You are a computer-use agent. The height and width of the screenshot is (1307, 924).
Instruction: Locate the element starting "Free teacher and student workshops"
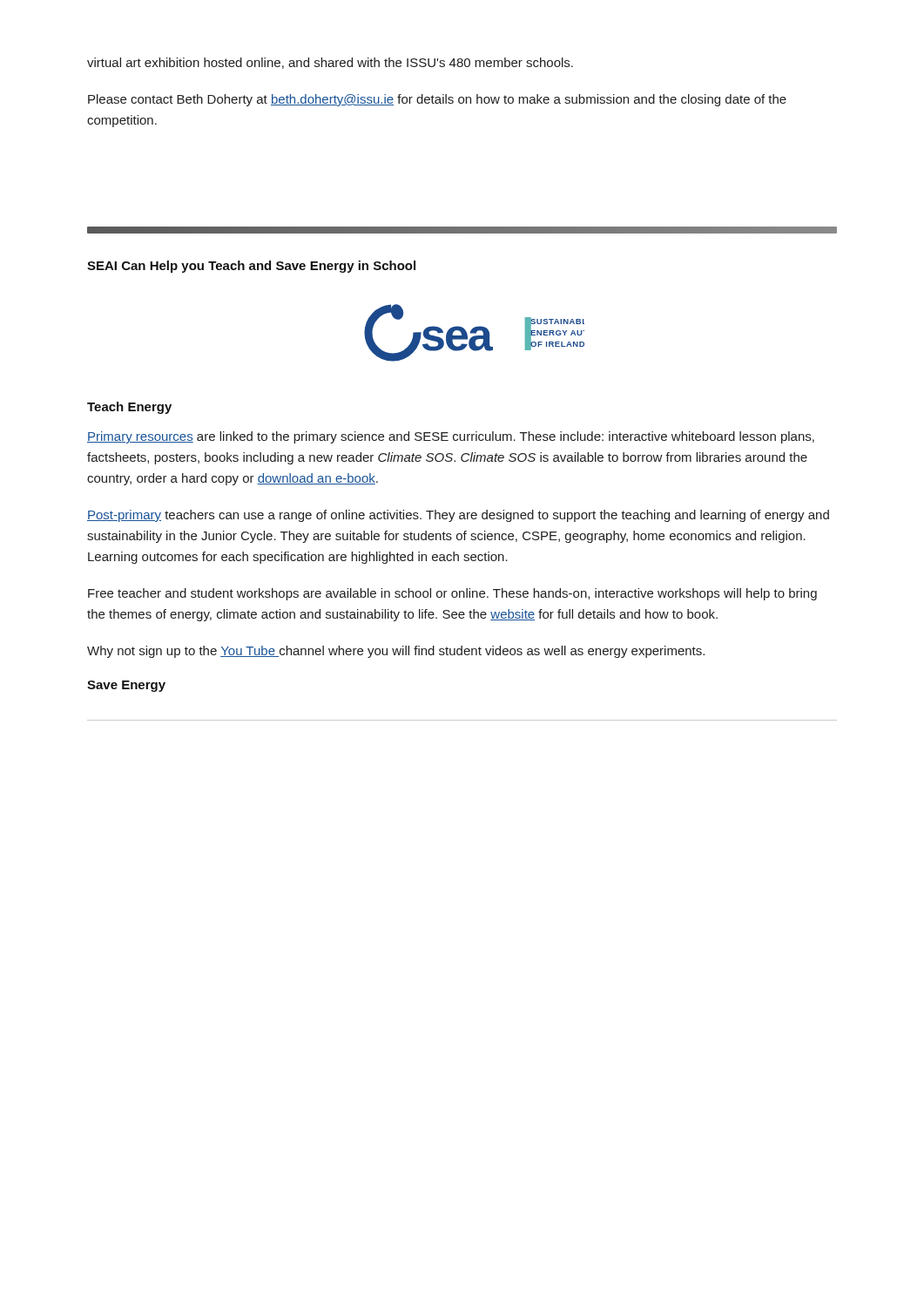click(x=452, y=603)
